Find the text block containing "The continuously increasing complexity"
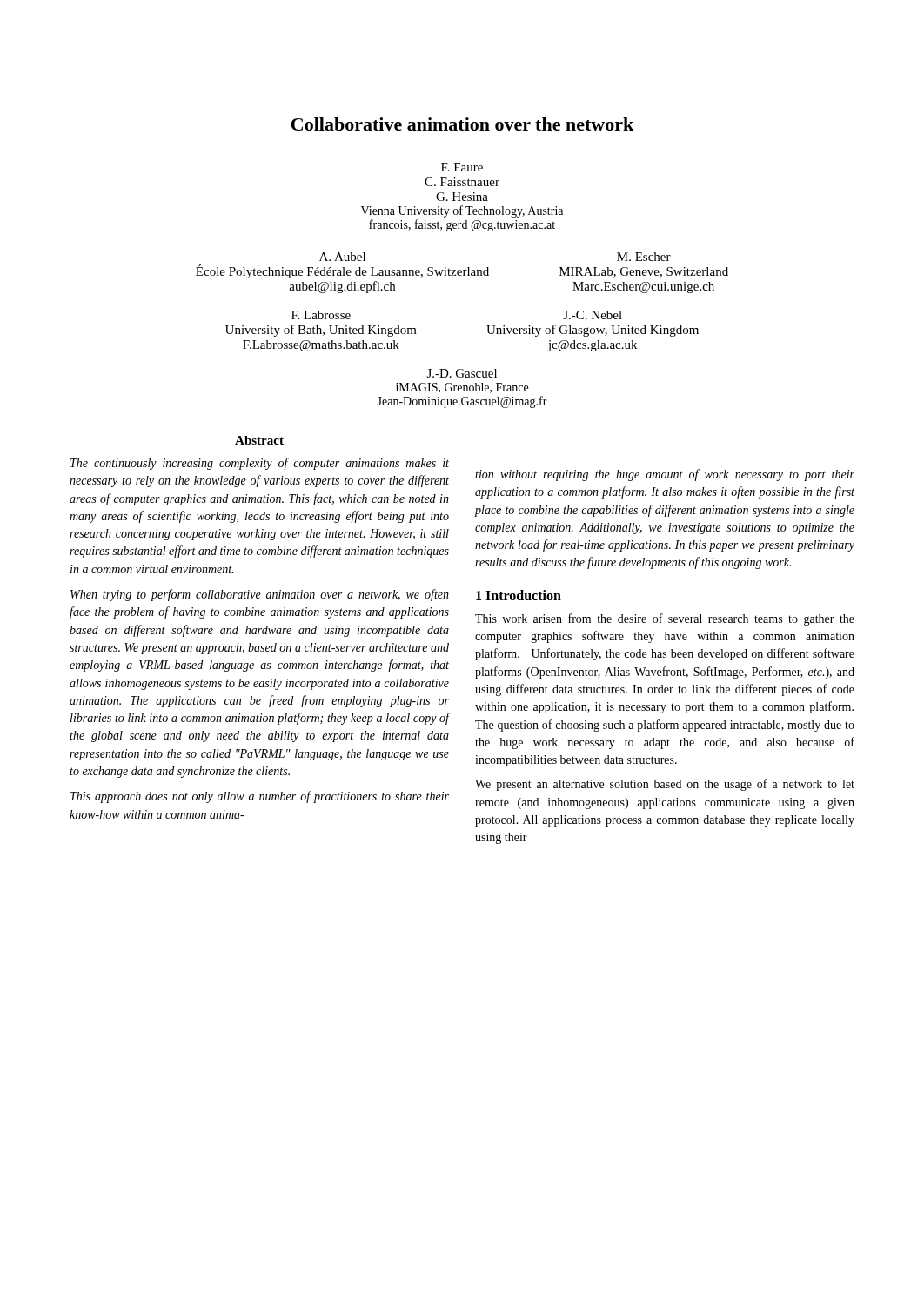The height and width of the screenshot is (1305, 924). click(x=259, y=639)
